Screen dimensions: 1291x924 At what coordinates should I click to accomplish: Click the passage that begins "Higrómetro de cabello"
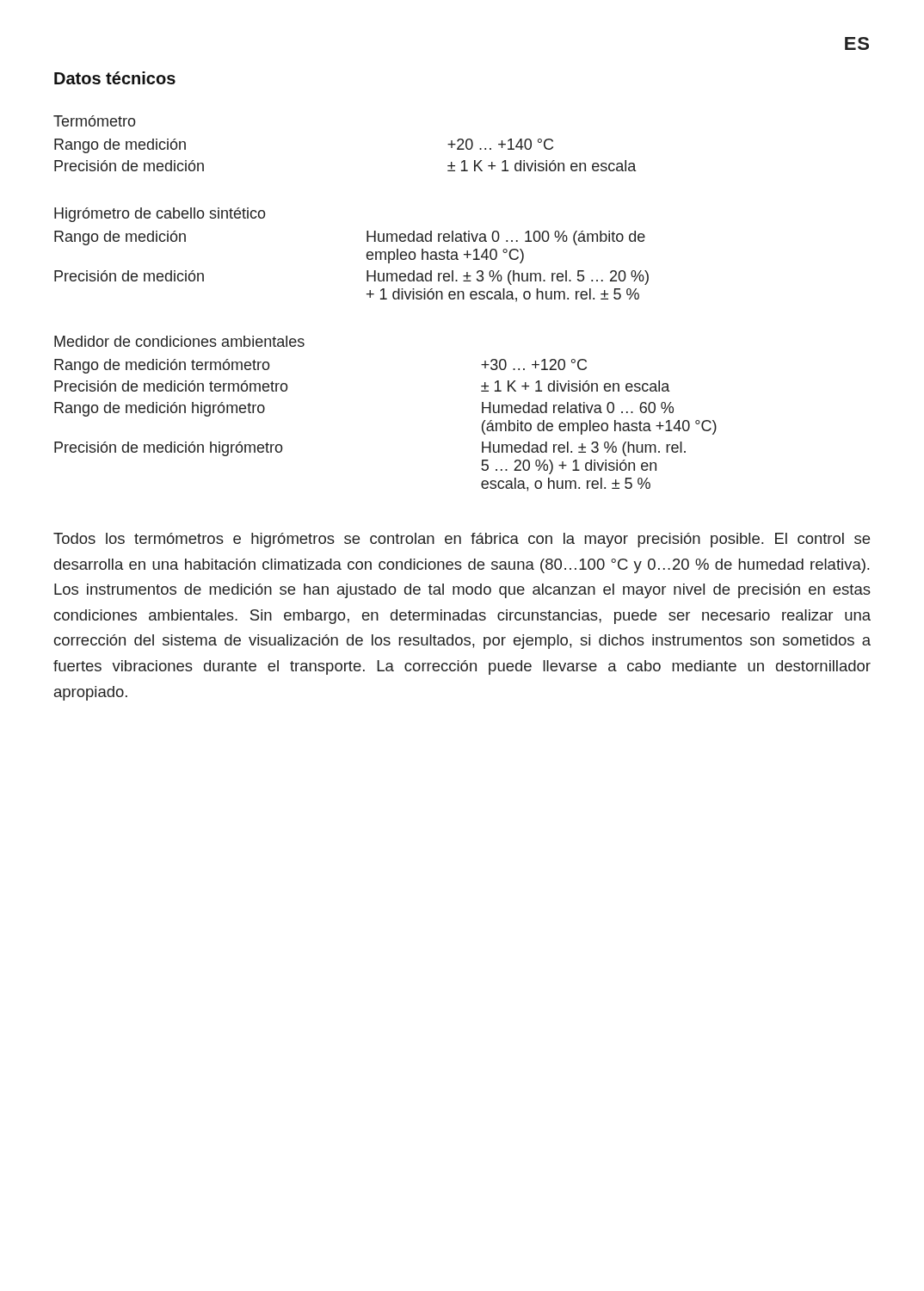point(462,255)
